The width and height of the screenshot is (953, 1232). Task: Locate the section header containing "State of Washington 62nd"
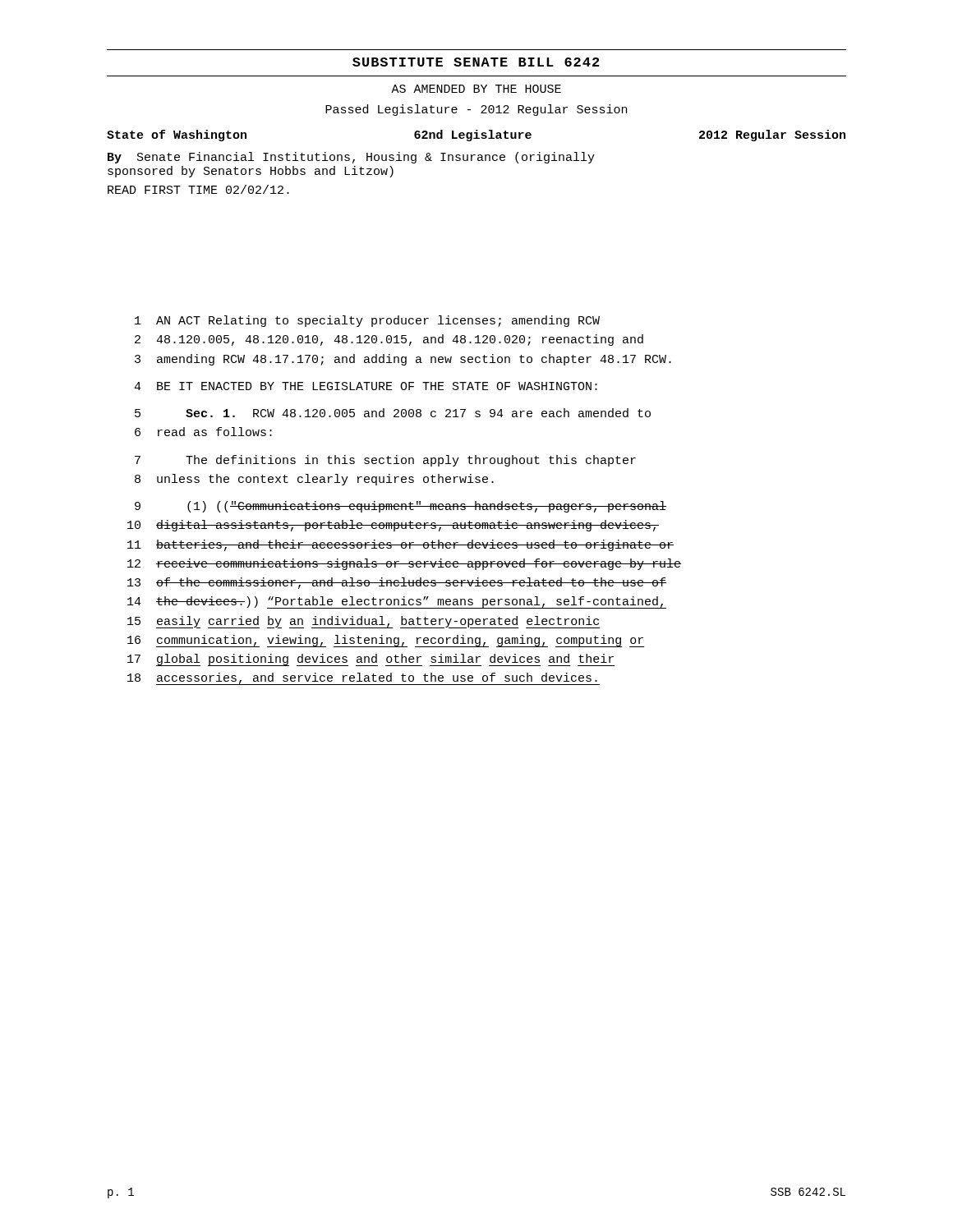[476, 136]
